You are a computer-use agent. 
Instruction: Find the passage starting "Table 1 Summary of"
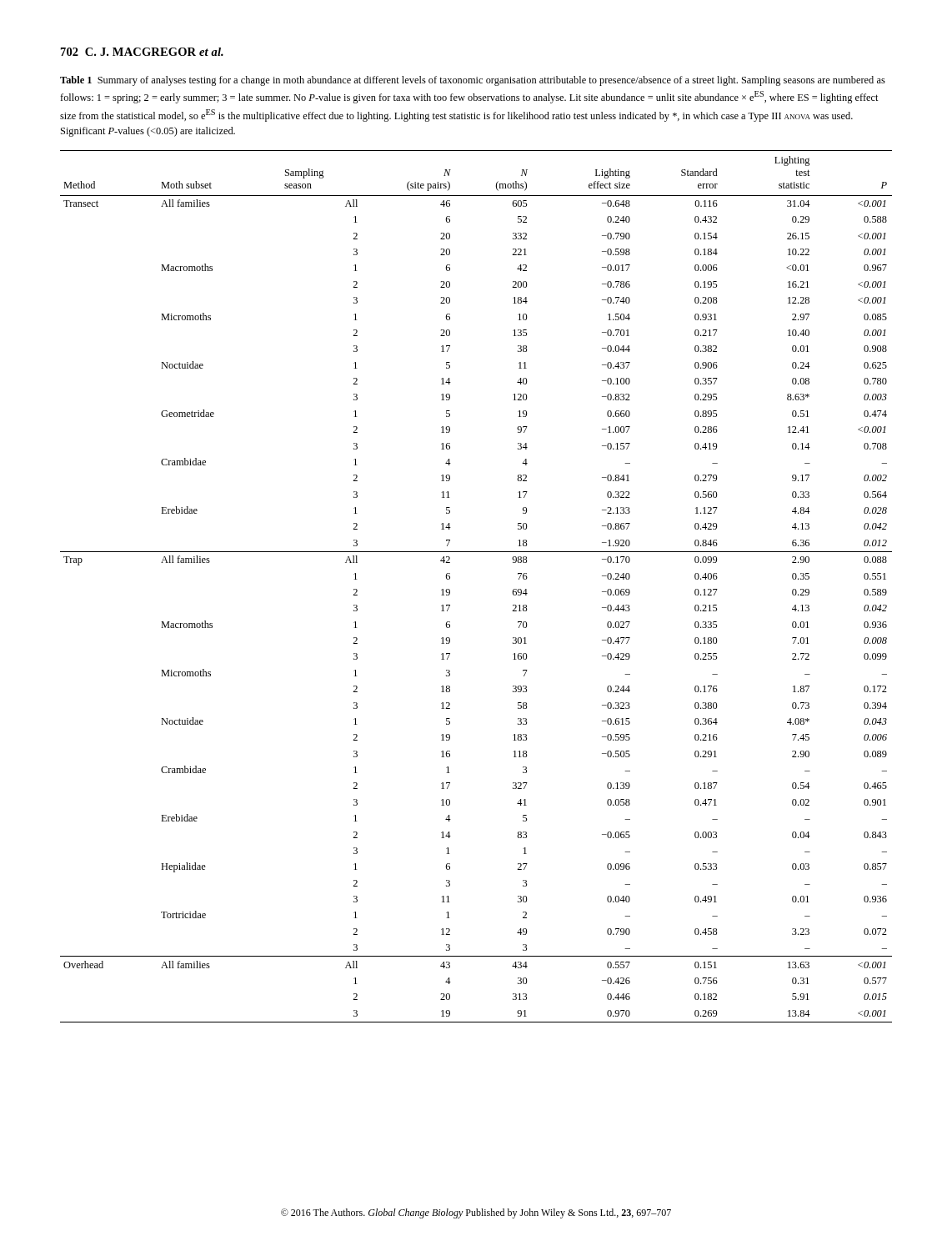point(473,106)
